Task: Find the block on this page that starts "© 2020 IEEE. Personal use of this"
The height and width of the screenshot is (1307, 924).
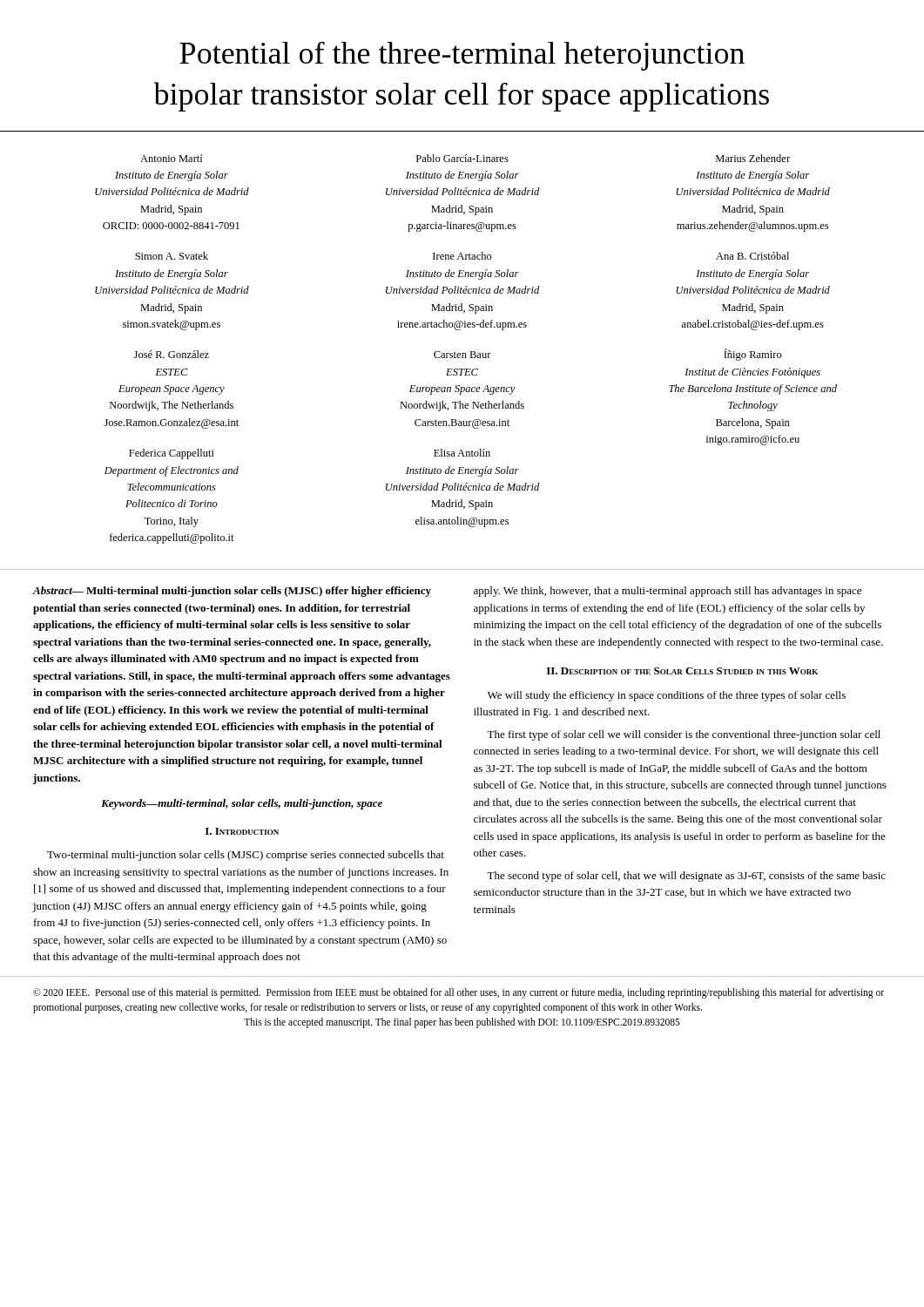Action: pos(459,1000)
